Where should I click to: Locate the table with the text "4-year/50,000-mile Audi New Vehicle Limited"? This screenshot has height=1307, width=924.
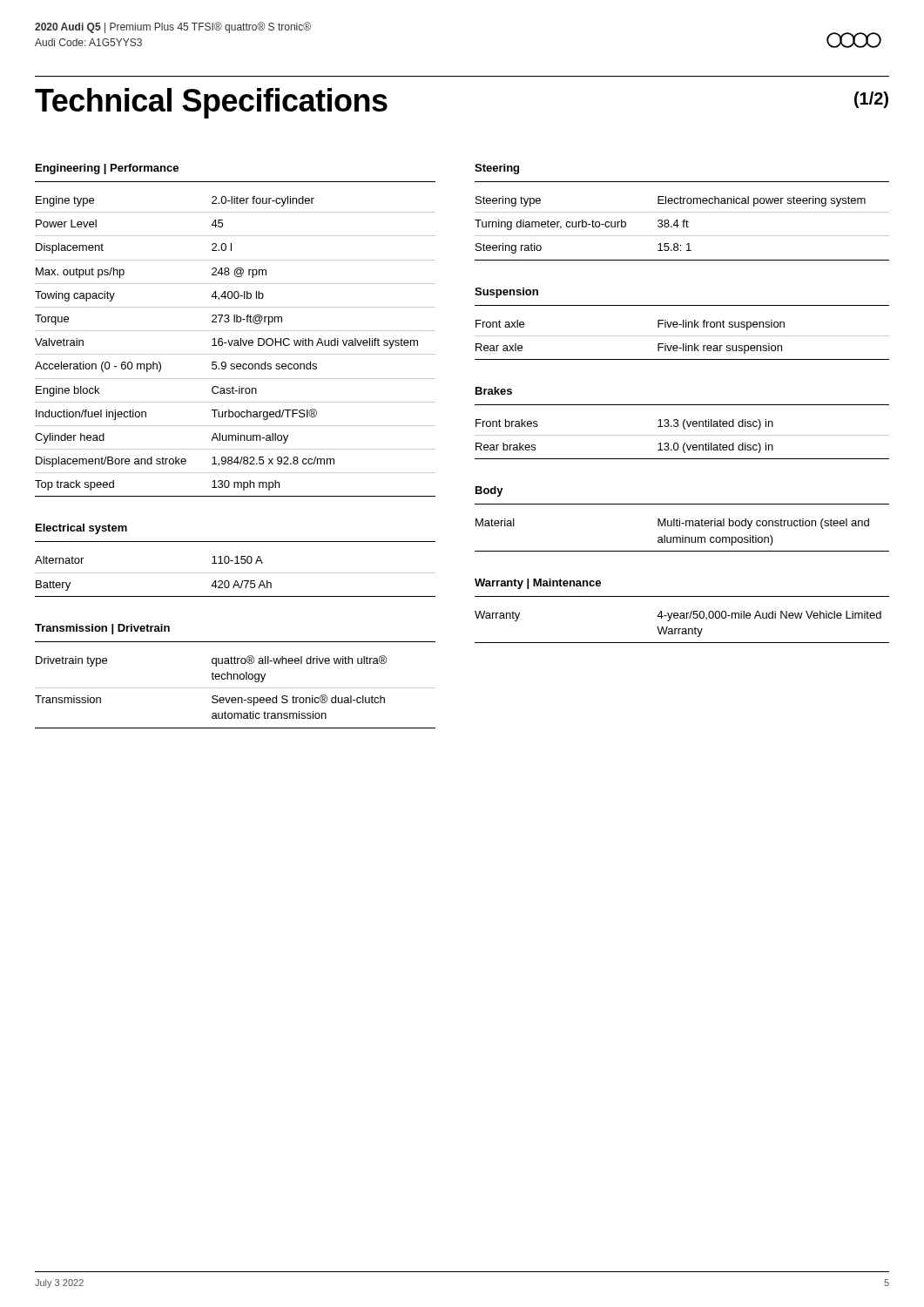click(682, 623)
